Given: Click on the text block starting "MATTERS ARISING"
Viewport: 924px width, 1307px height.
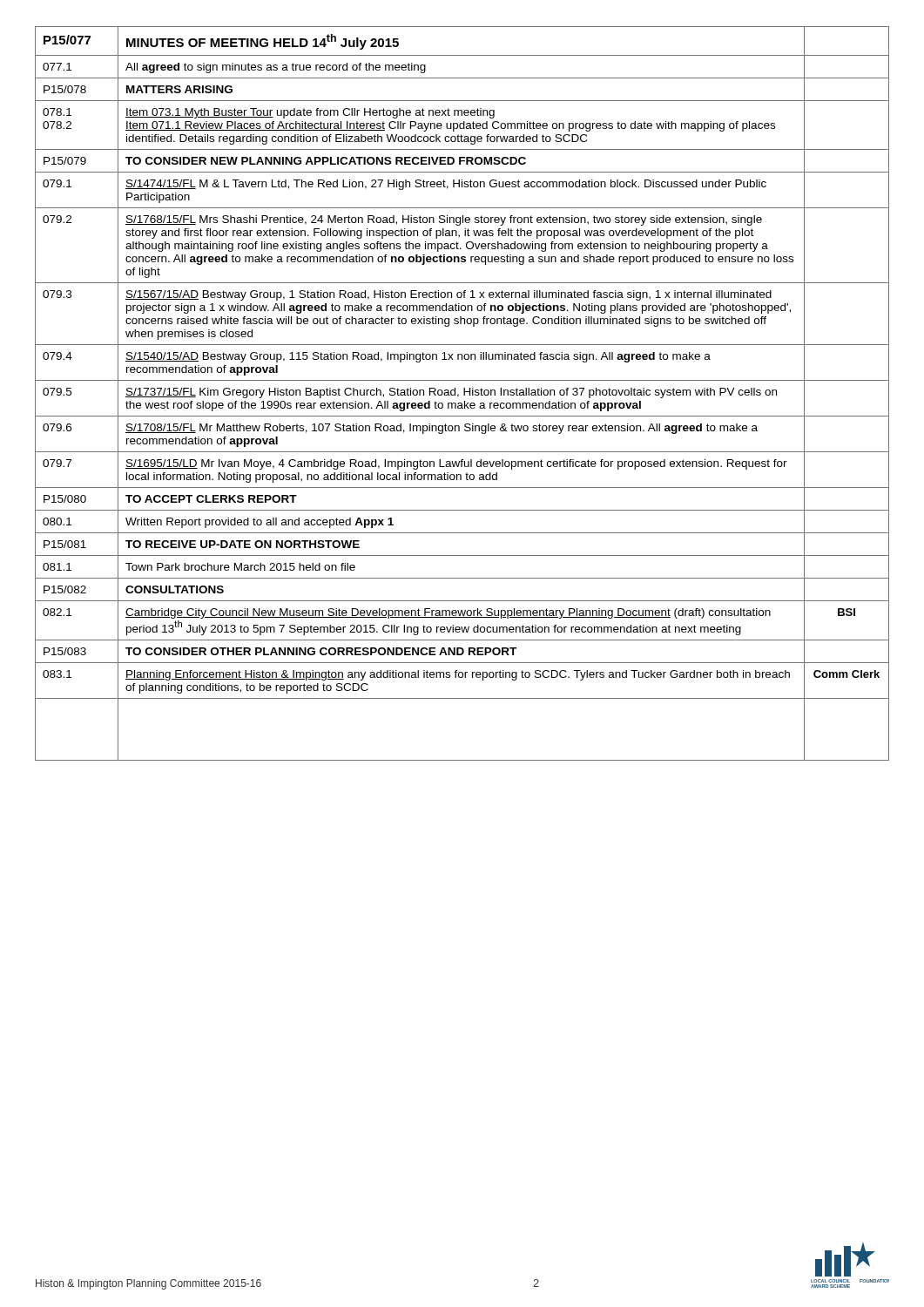Looking at the screenshot, I should 179,89.
